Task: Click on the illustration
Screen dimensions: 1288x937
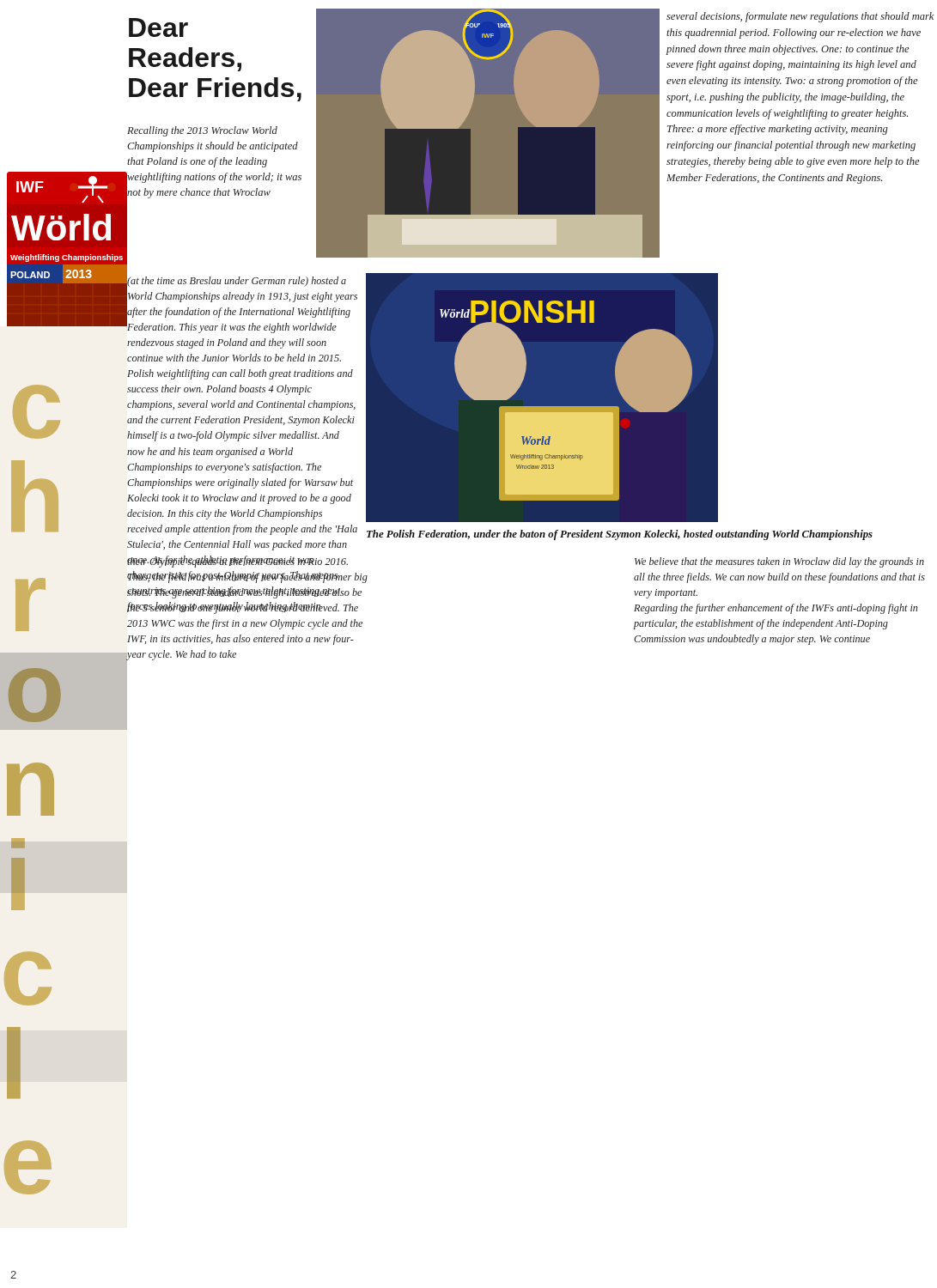Action: (64, 777)
